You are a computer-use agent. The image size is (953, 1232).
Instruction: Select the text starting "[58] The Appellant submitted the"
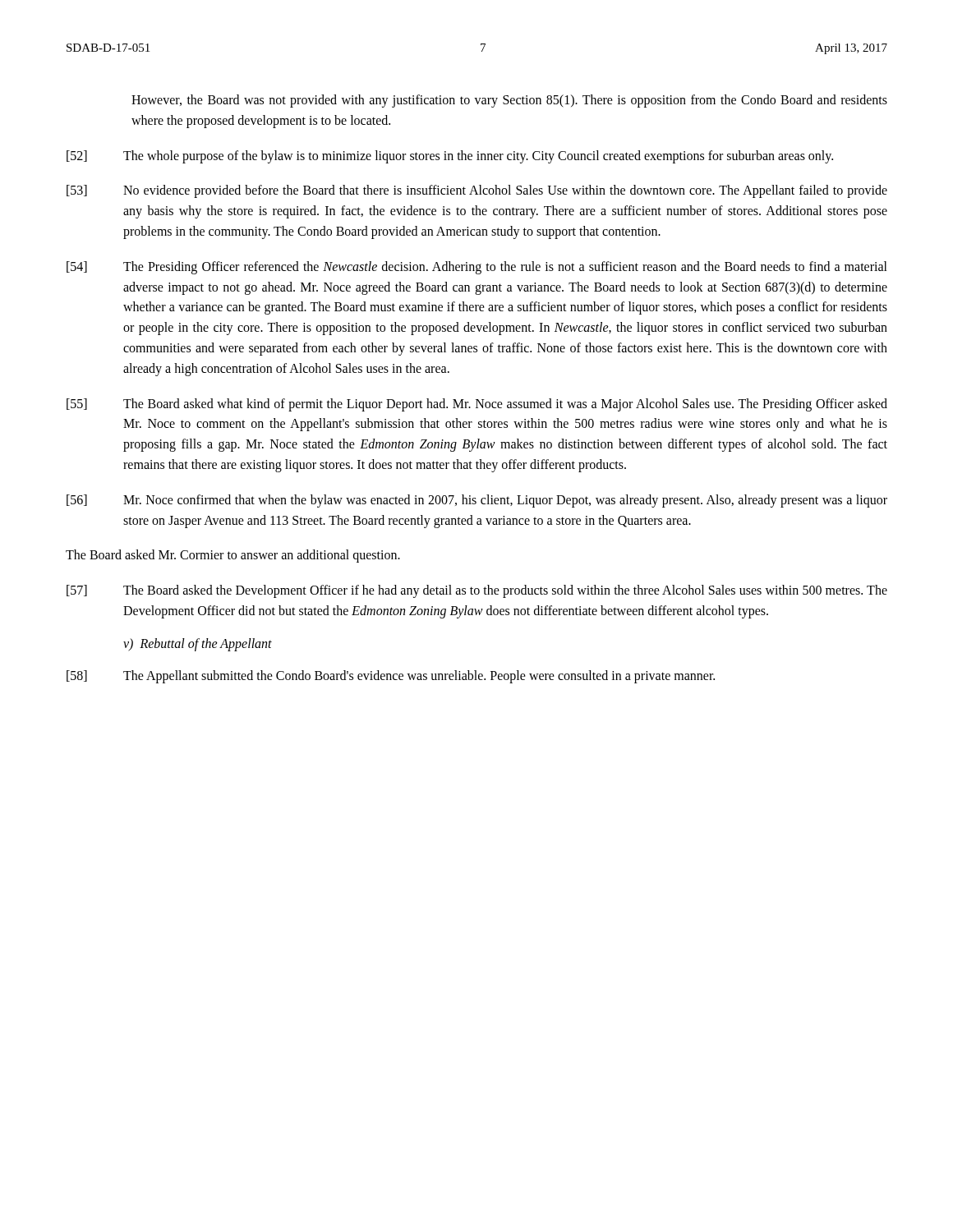click(476, 676)
